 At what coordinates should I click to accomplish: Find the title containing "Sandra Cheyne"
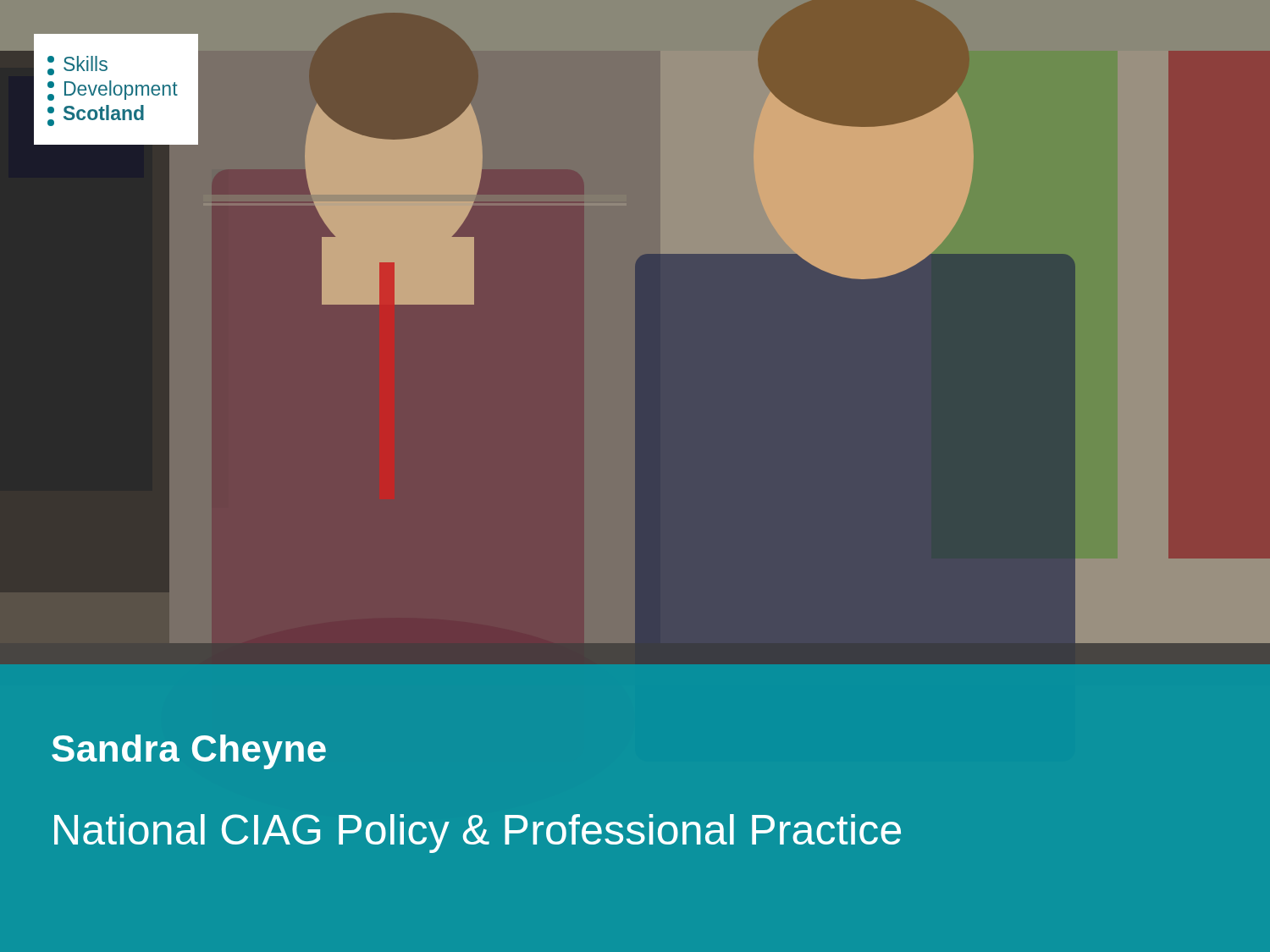pos(189,748)
